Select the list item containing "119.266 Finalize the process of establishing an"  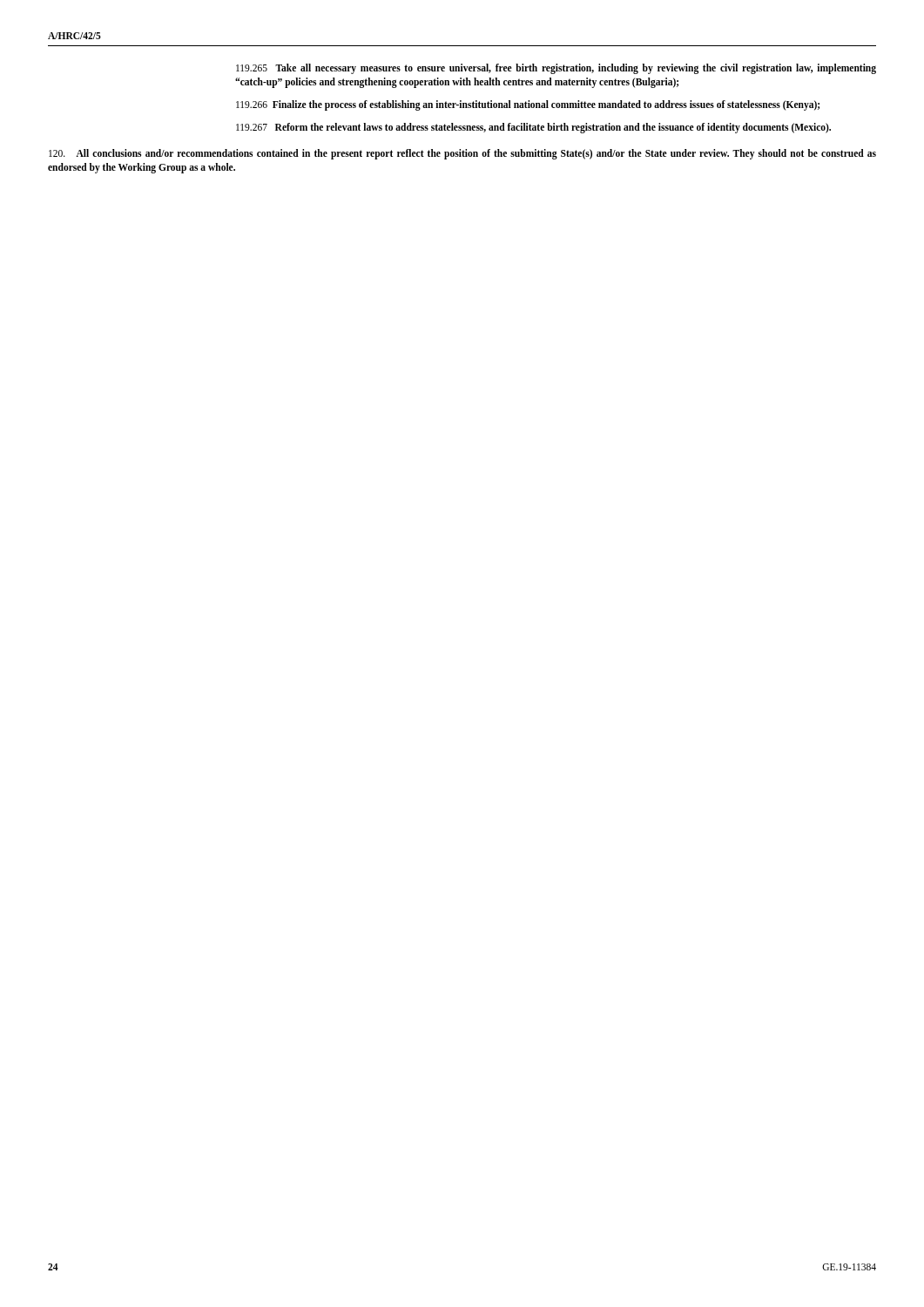pyautogui.click(x=528, y=105)
